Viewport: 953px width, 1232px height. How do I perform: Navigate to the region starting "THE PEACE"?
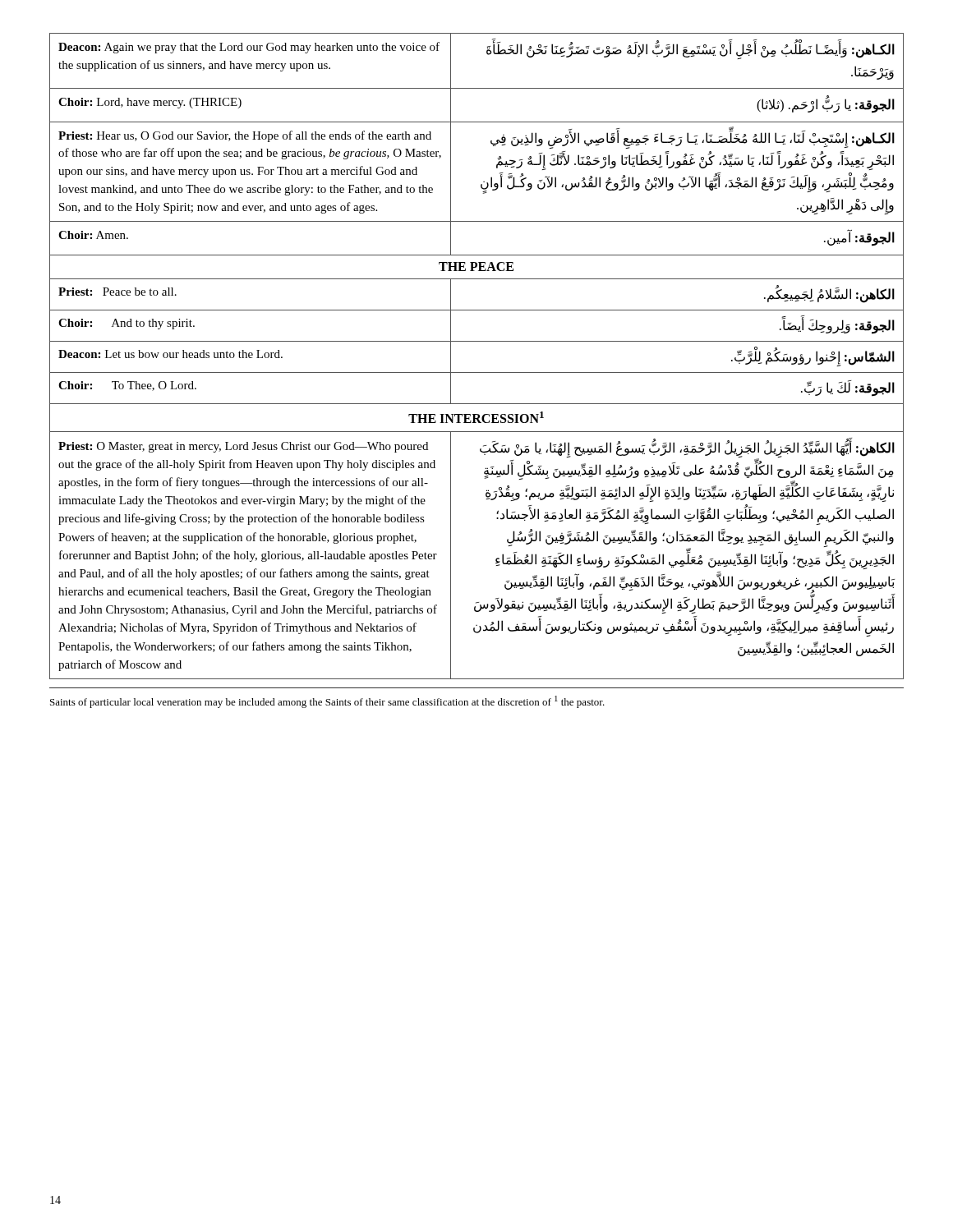tap(476, 266)
